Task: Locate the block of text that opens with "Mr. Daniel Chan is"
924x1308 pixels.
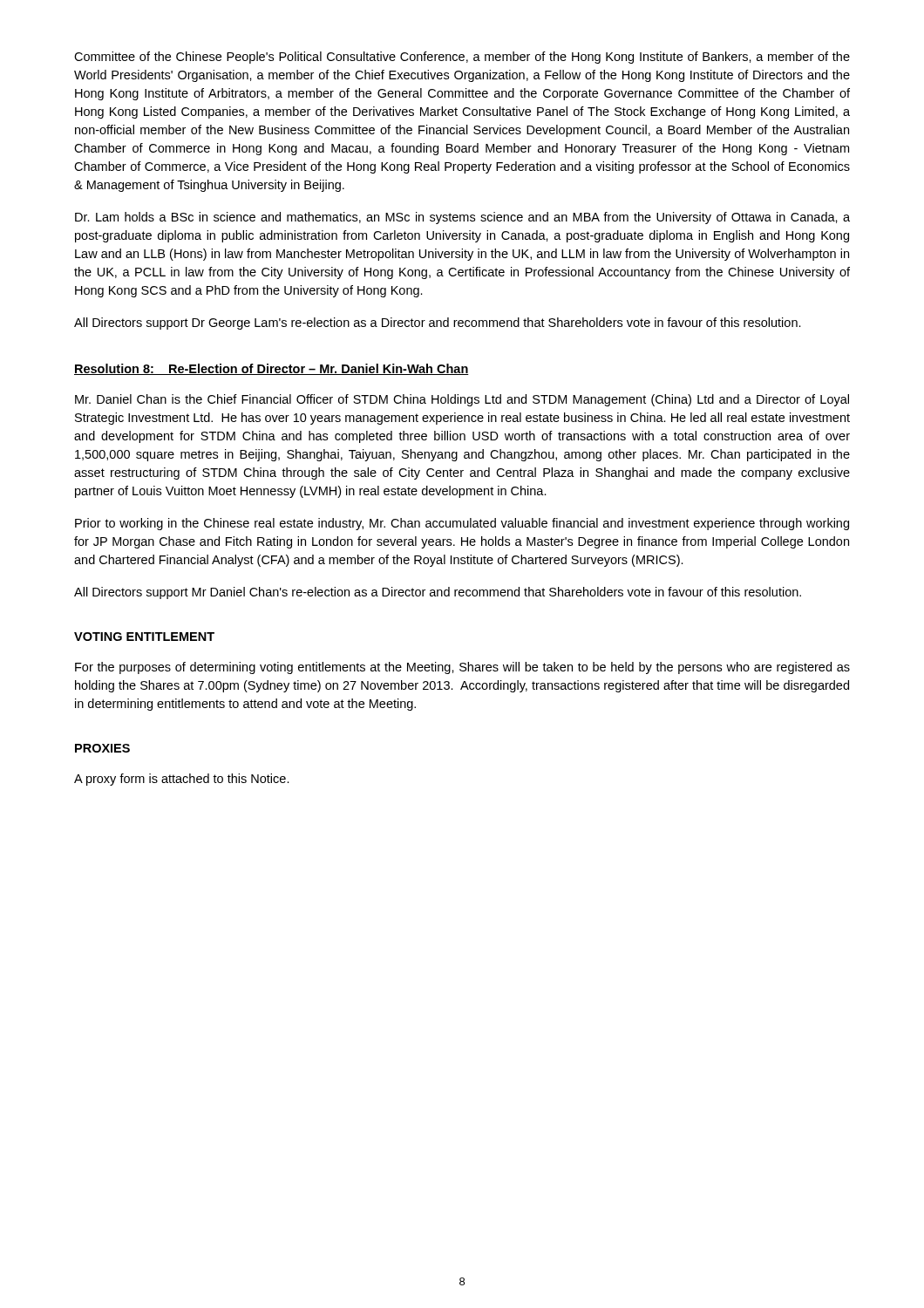Action: click(462, 445)
